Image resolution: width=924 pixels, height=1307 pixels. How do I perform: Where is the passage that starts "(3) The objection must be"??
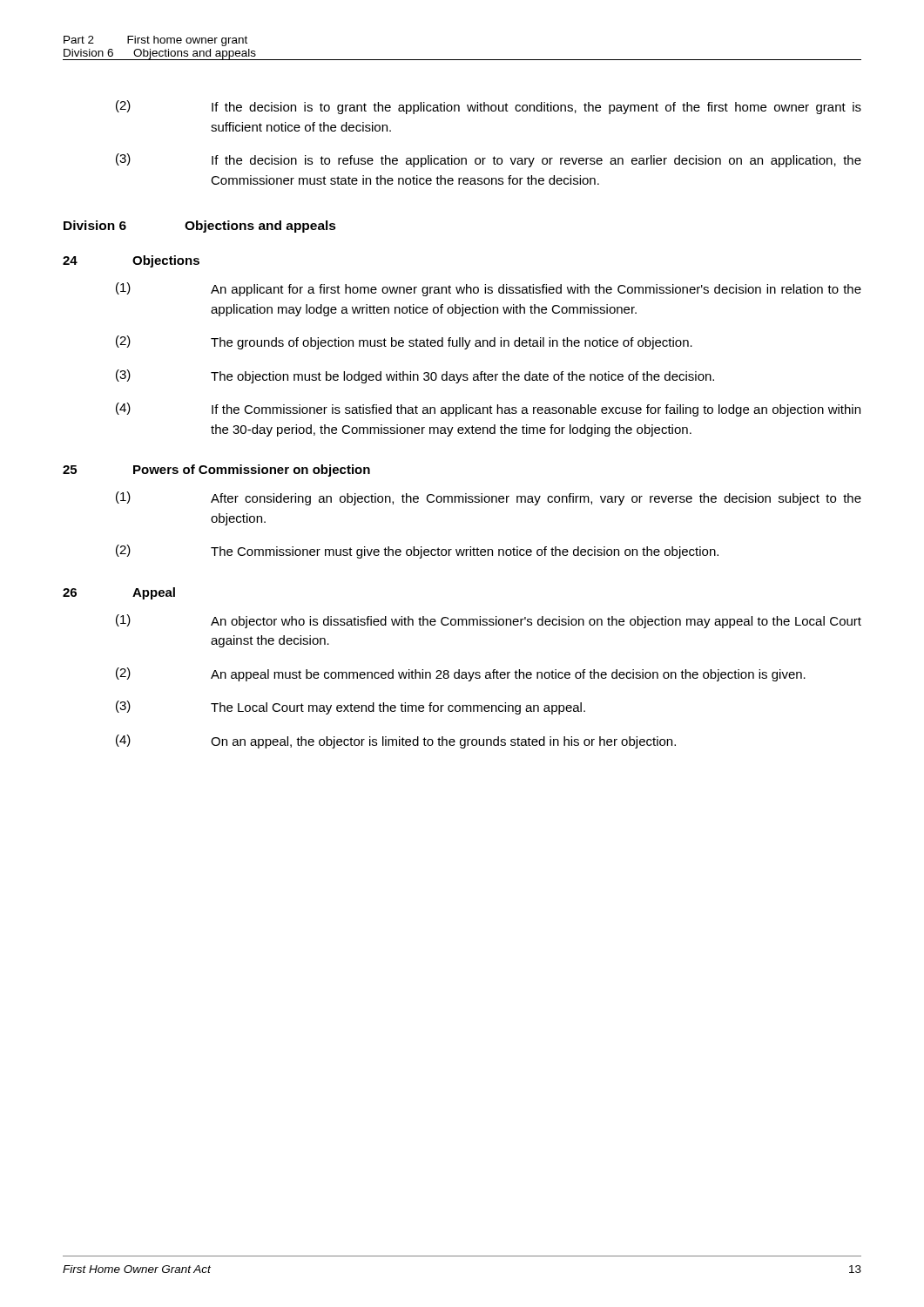point(462,376)
